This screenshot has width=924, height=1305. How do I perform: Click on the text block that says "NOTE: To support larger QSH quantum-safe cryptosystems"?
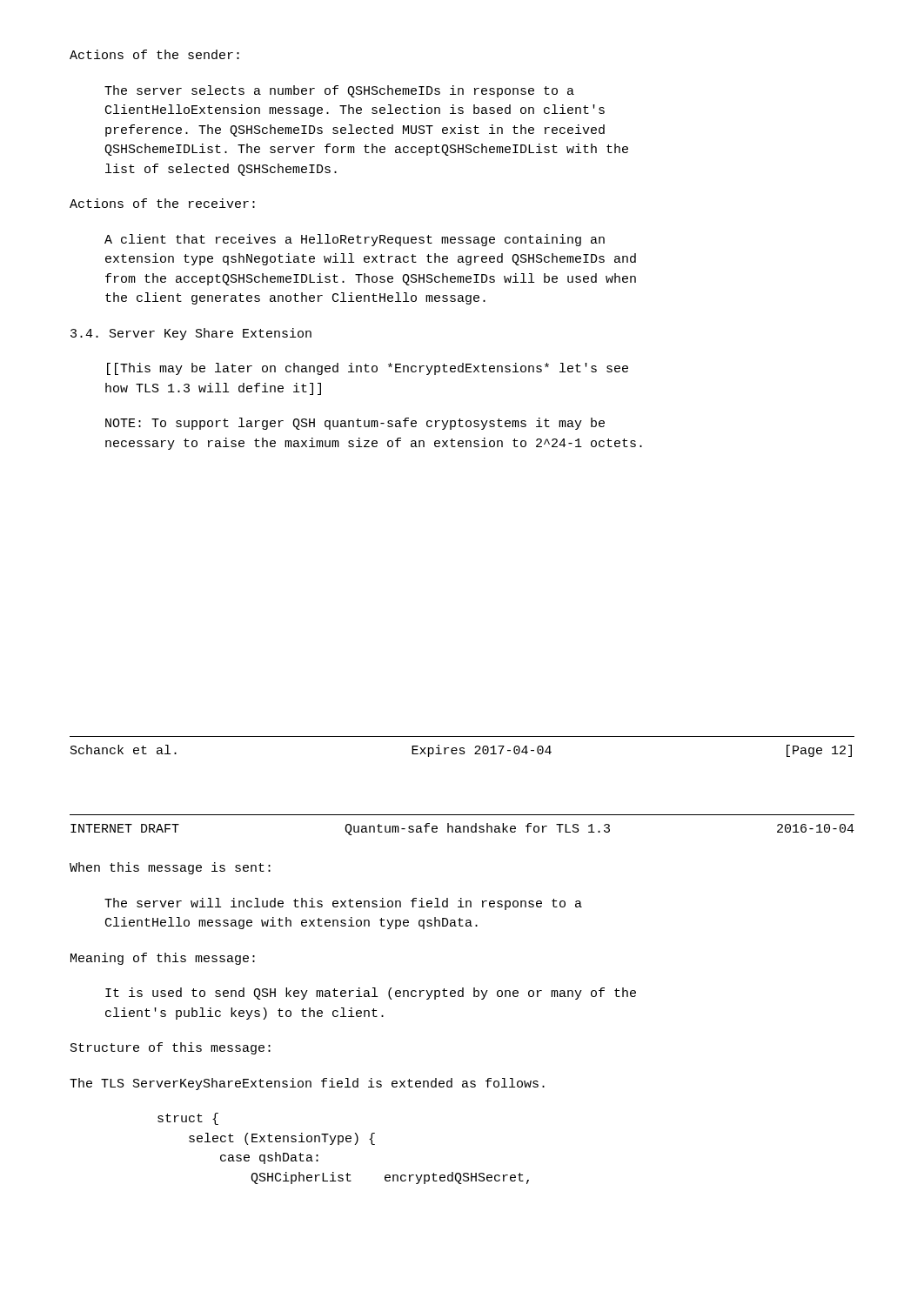(375, 434)
